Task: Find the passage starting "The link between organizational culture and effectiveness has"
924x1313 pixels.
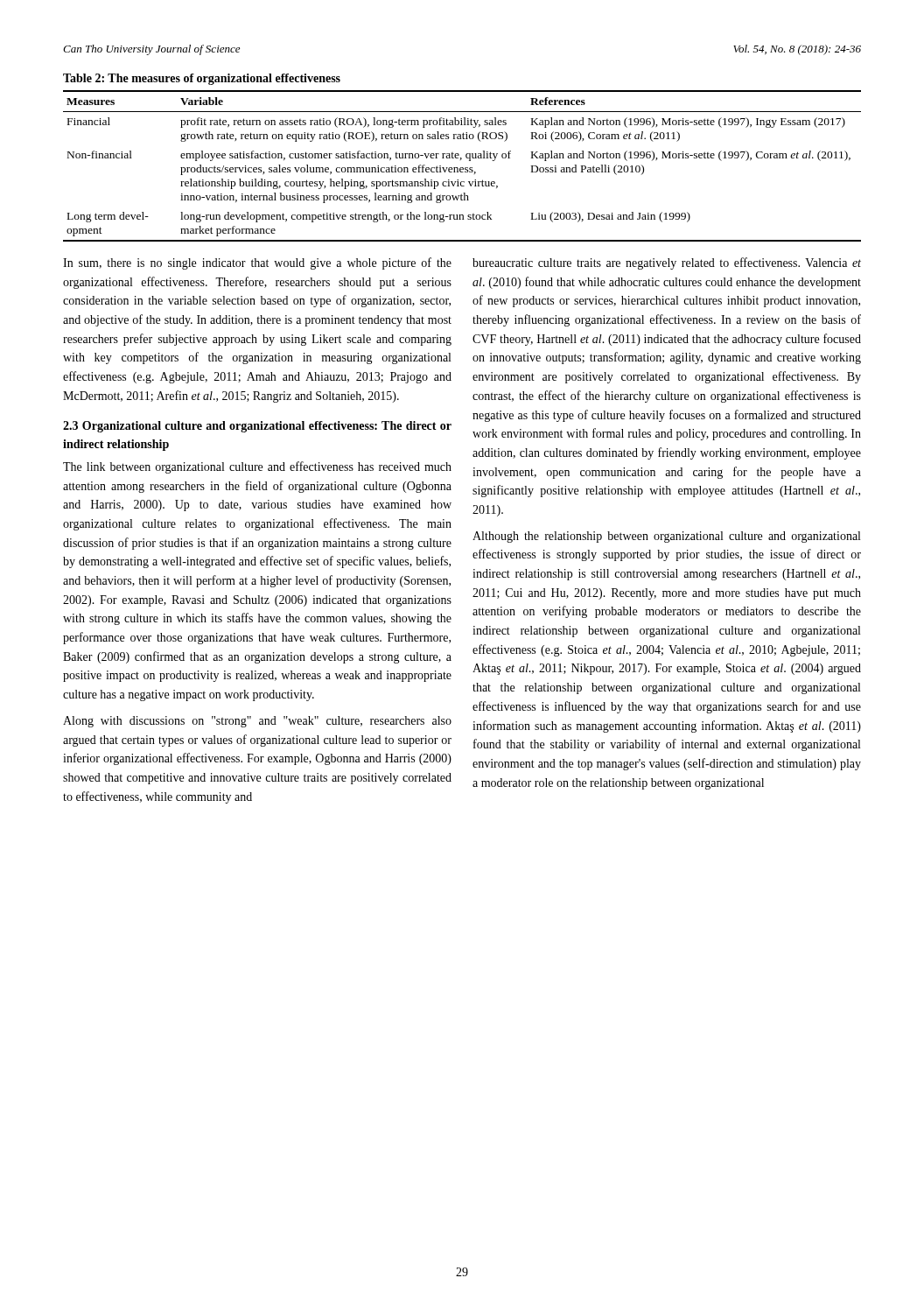Action: (x=257, y=632)
